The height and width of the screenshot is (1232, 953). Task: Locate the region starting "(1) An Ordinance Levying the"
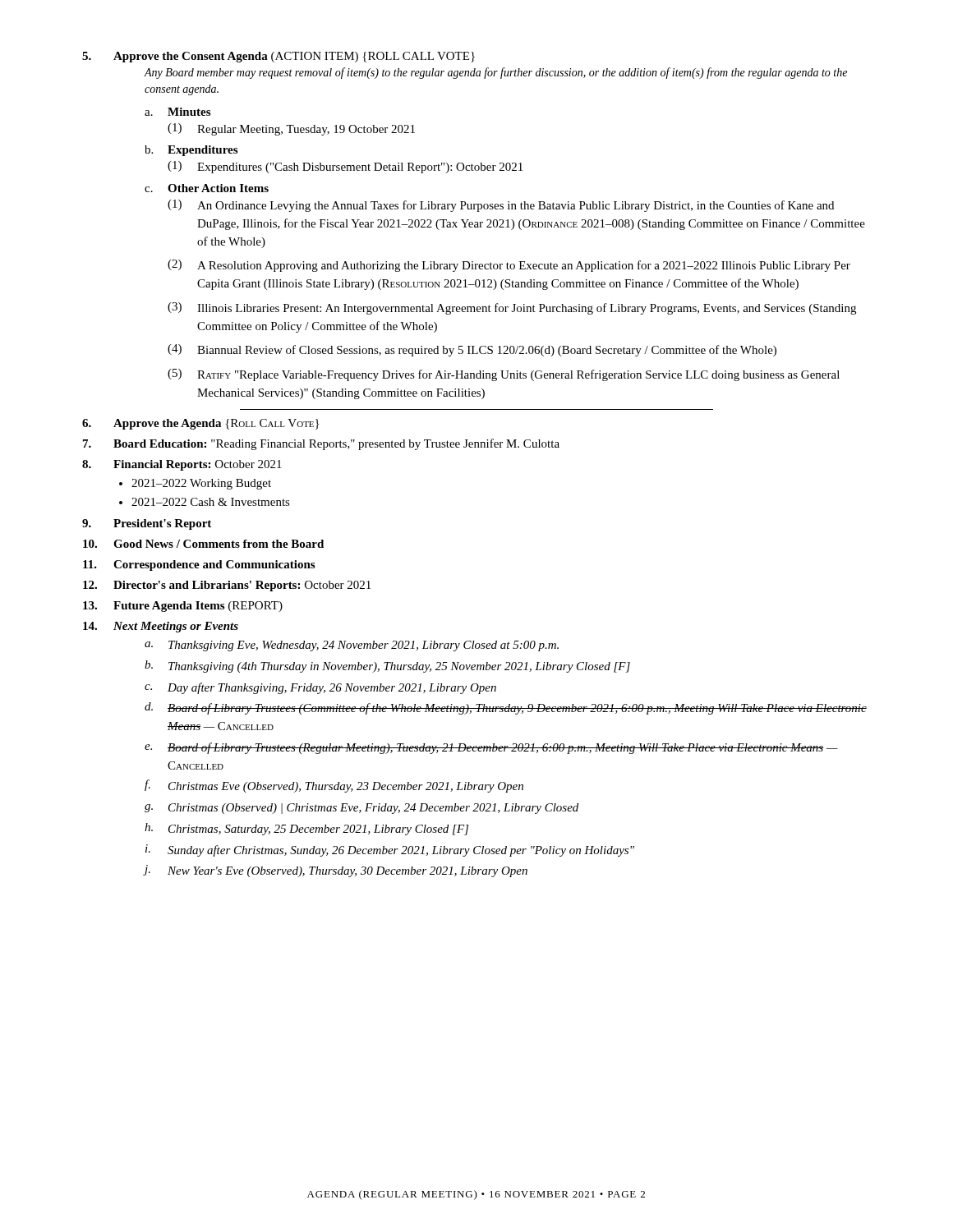[x=519, y=224]
